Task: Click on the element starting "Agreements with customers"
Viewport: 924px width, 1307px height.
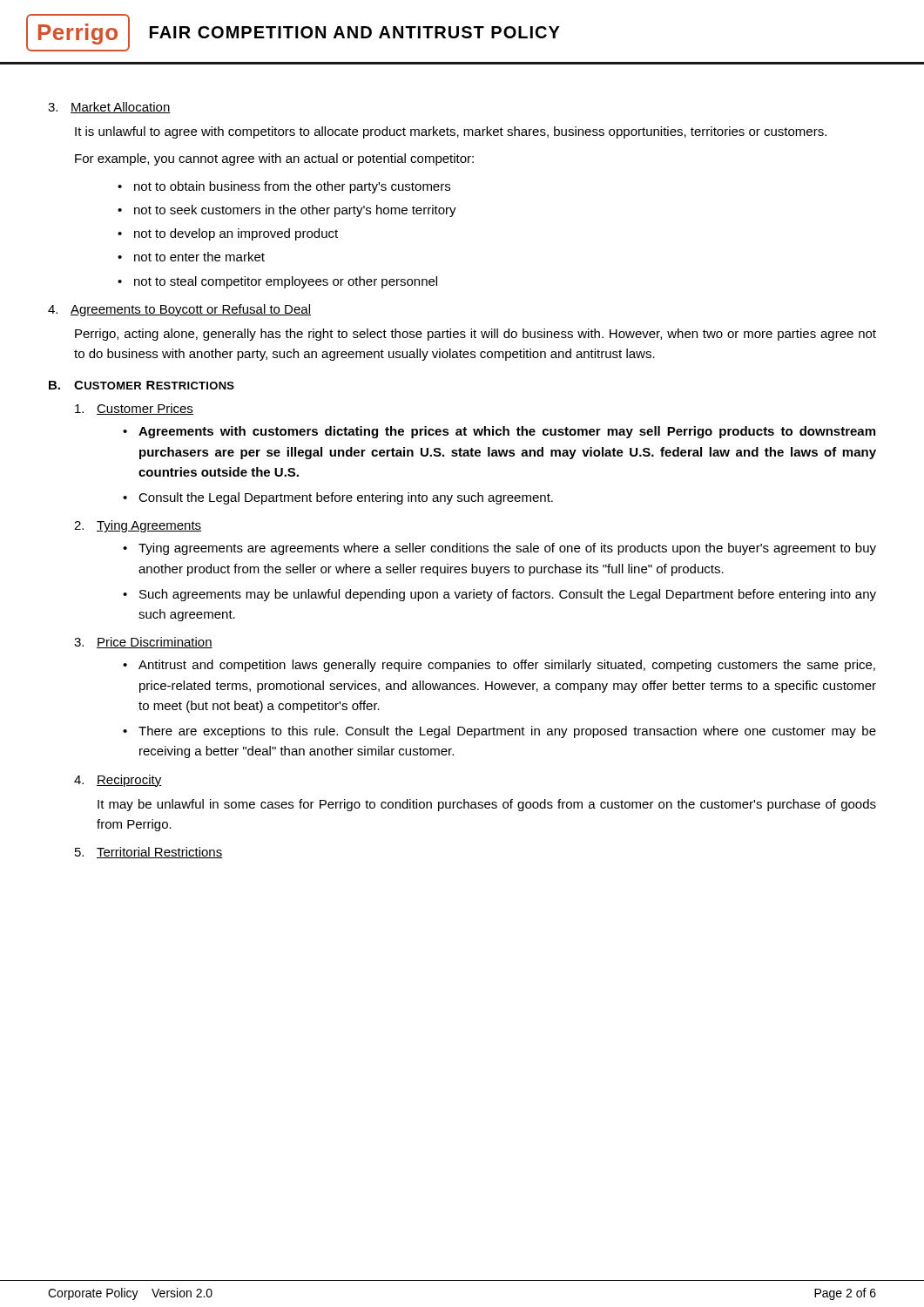Action: click(x=499, y=452)
